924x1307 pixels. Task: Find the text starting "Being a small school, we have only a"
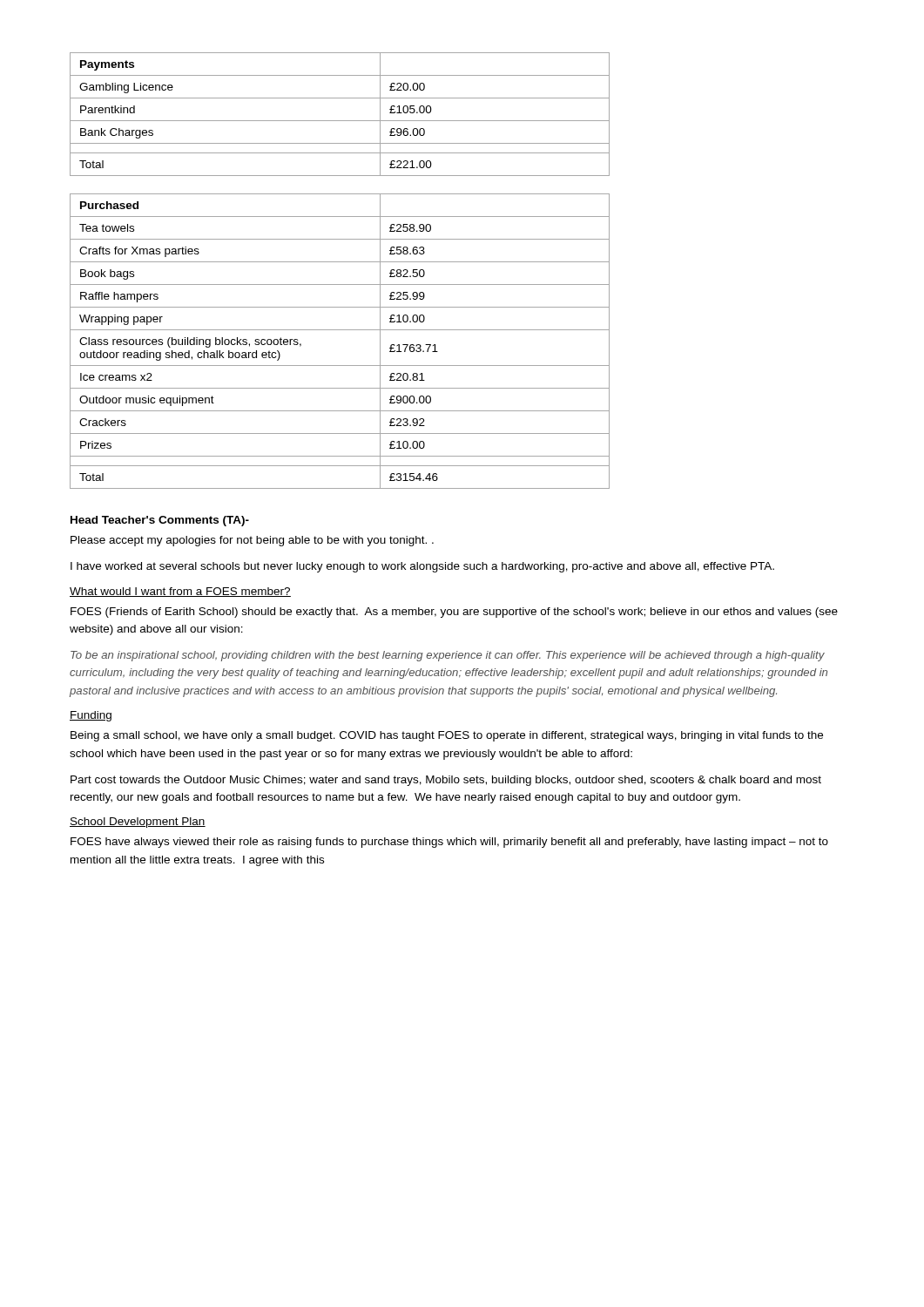coord(447,744)
